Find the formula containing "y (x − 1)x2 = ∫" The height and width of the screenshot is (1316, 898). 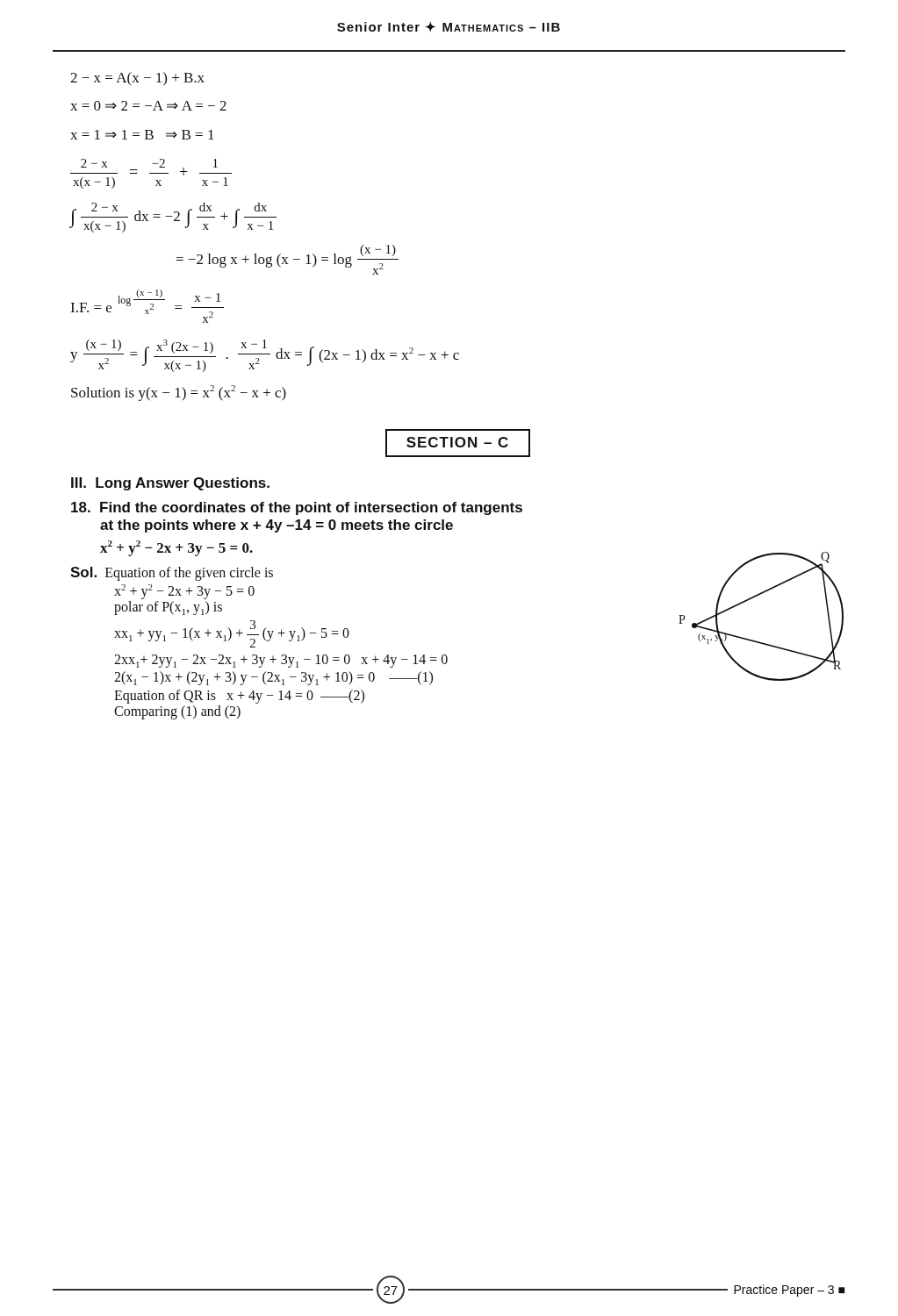point(265,355)
